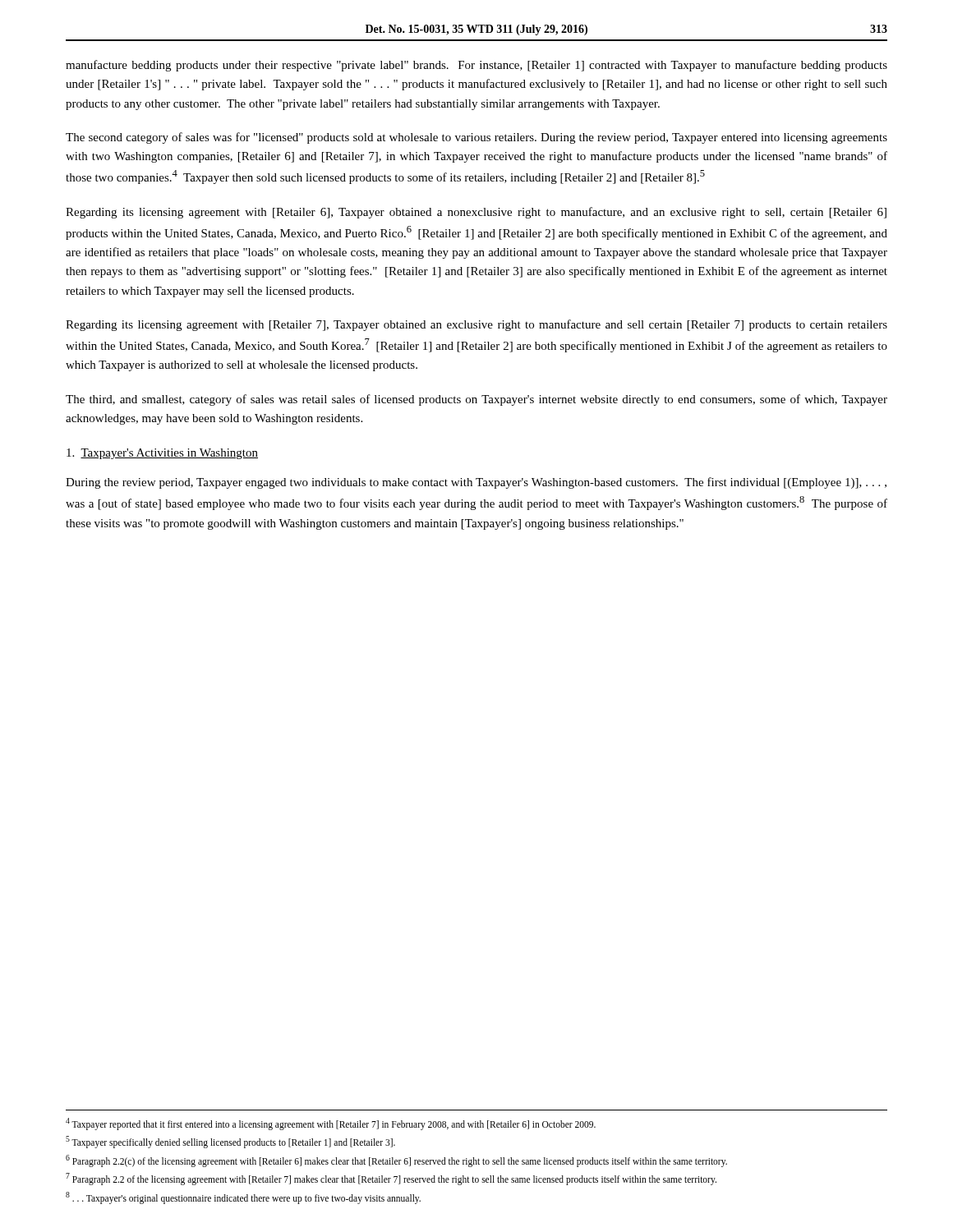Point to the block beginning "During the review period, Taxpayer engaged two individuals"
This screenshot has height=1232, width=953.
point(476,502)
